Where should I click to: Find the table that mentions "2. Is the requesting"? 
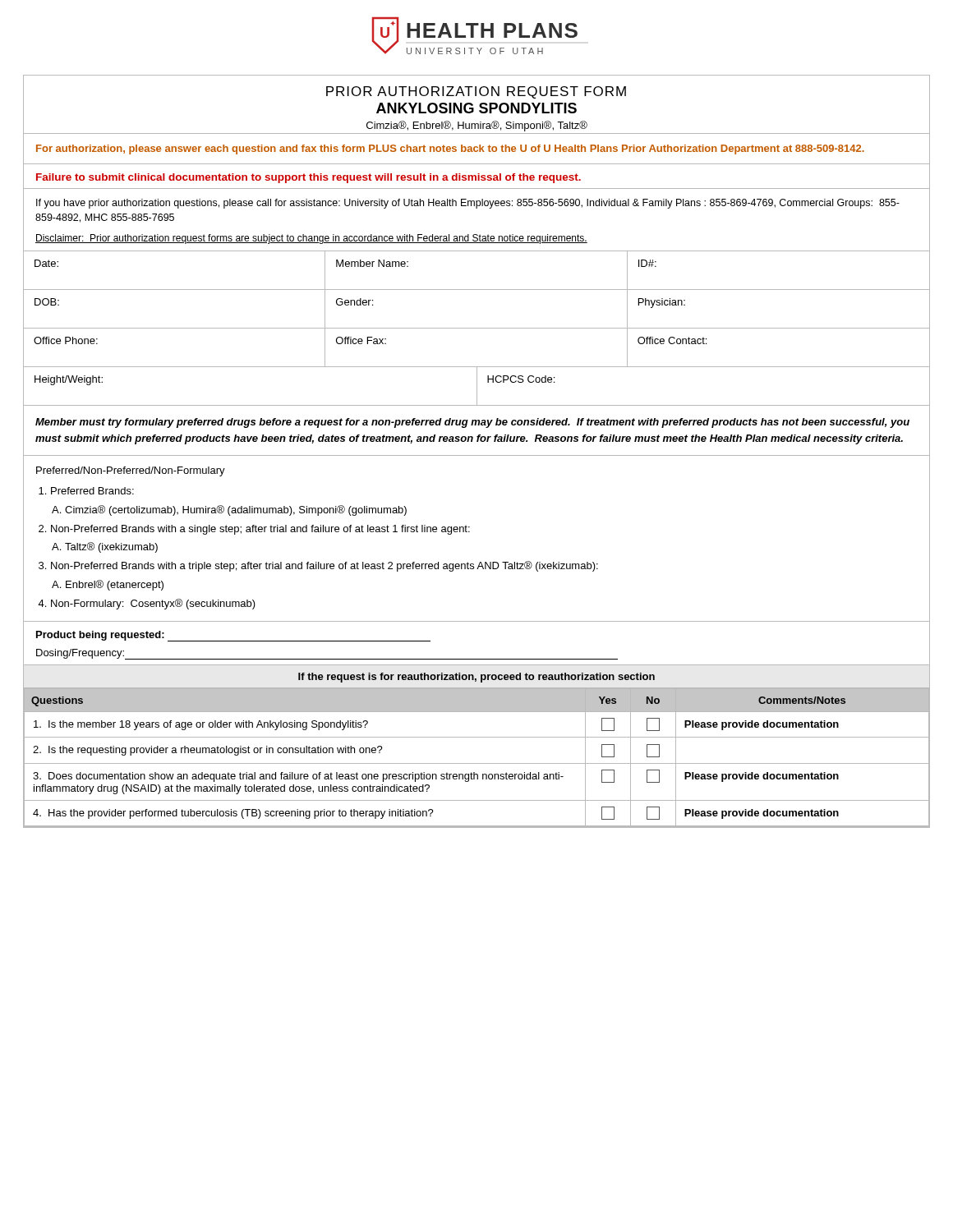[476, 746]
